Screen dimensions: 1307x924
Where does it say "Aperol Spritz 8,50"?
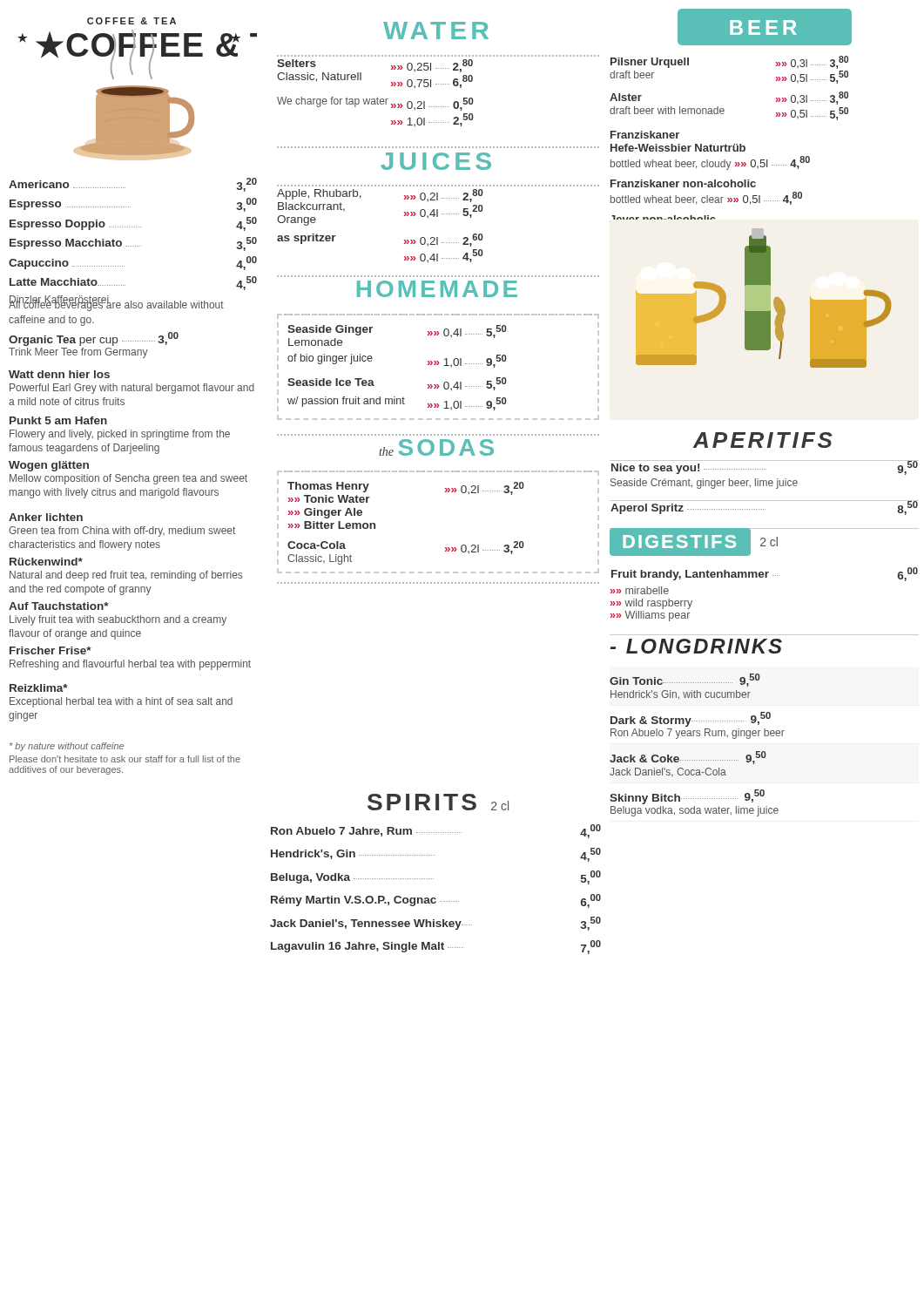(x=764, y=507)
